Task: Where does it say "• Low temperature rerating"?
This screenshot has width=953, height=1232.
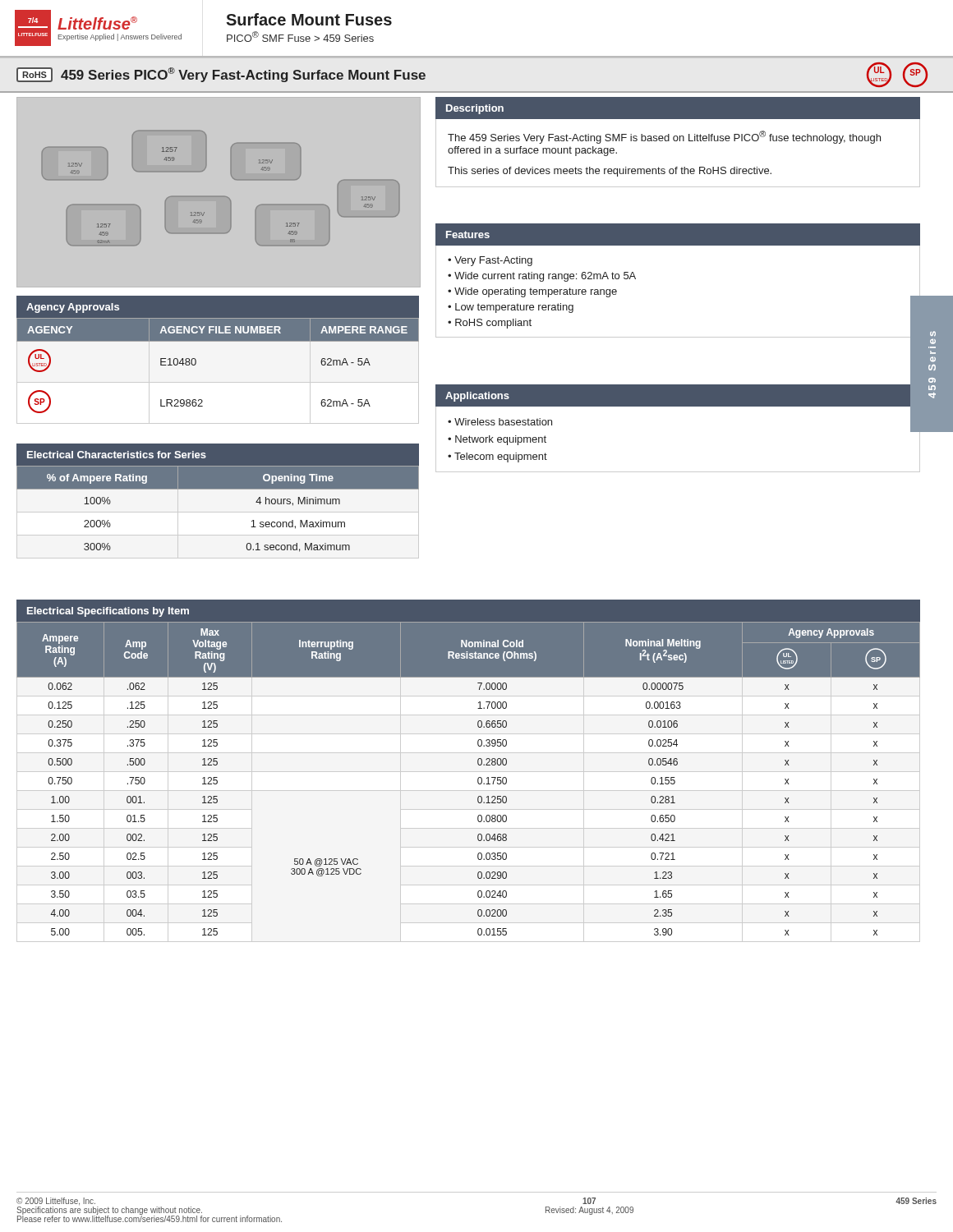Action: point(511,307)
